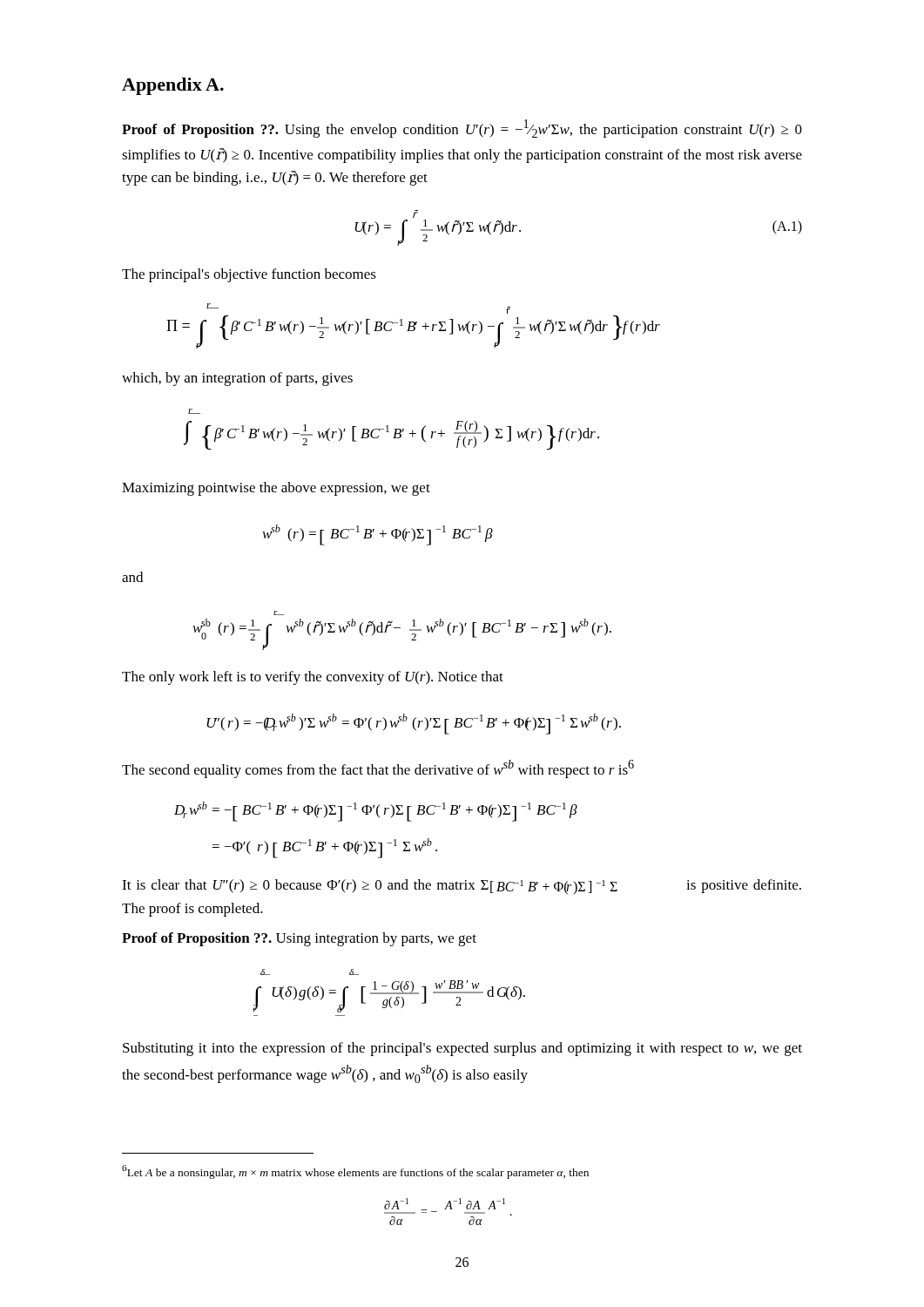Click where it says "Appendix A."

coord(173,86)
